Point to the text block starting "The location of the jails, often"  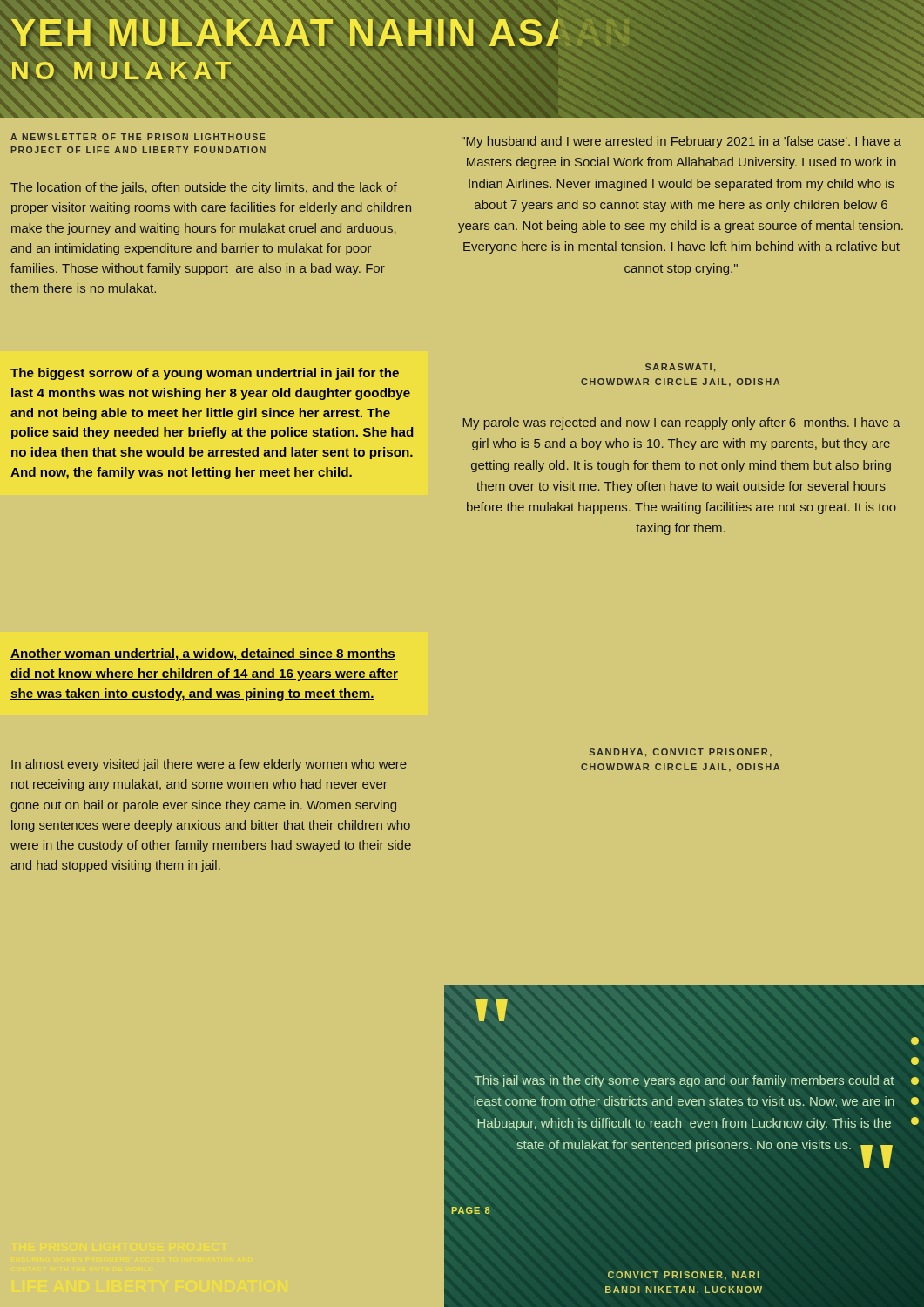tap(212, 238)
